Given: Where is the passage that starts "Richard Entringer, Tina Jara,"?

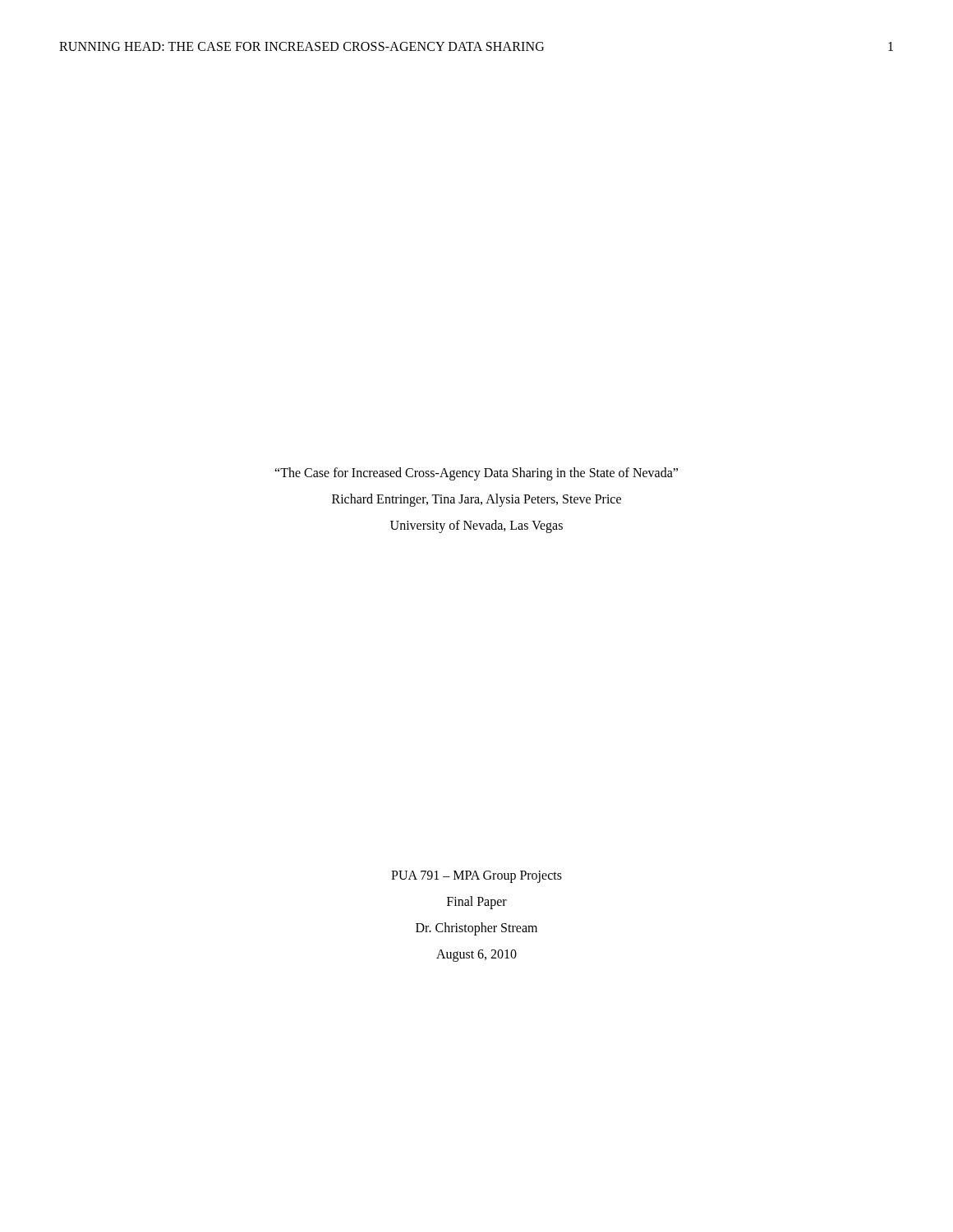Looking at the screenshot, I should (x=476, y=499).
